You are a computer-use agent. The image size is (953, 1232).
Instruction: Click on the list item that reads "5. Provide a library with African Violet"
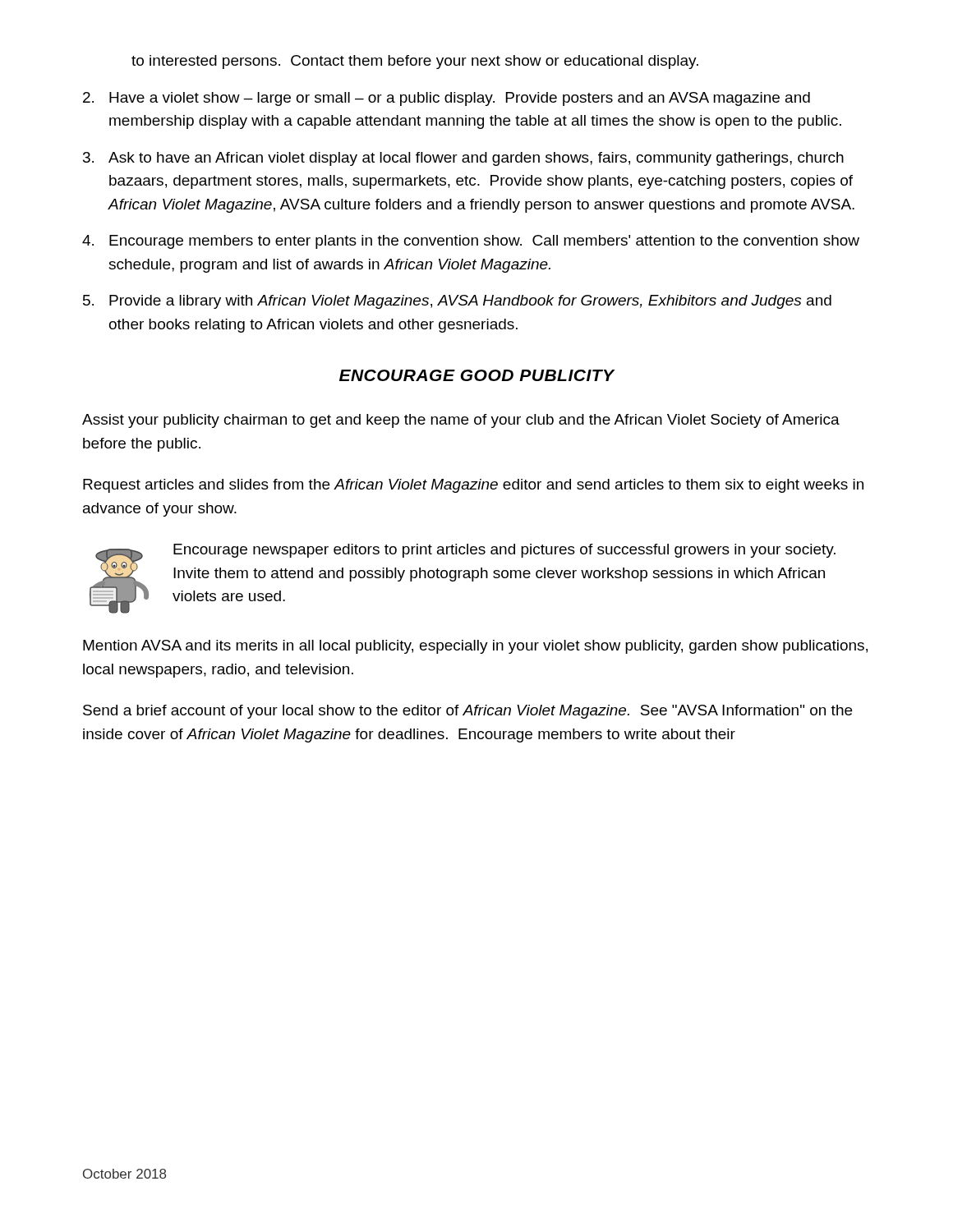coord(476,313)
